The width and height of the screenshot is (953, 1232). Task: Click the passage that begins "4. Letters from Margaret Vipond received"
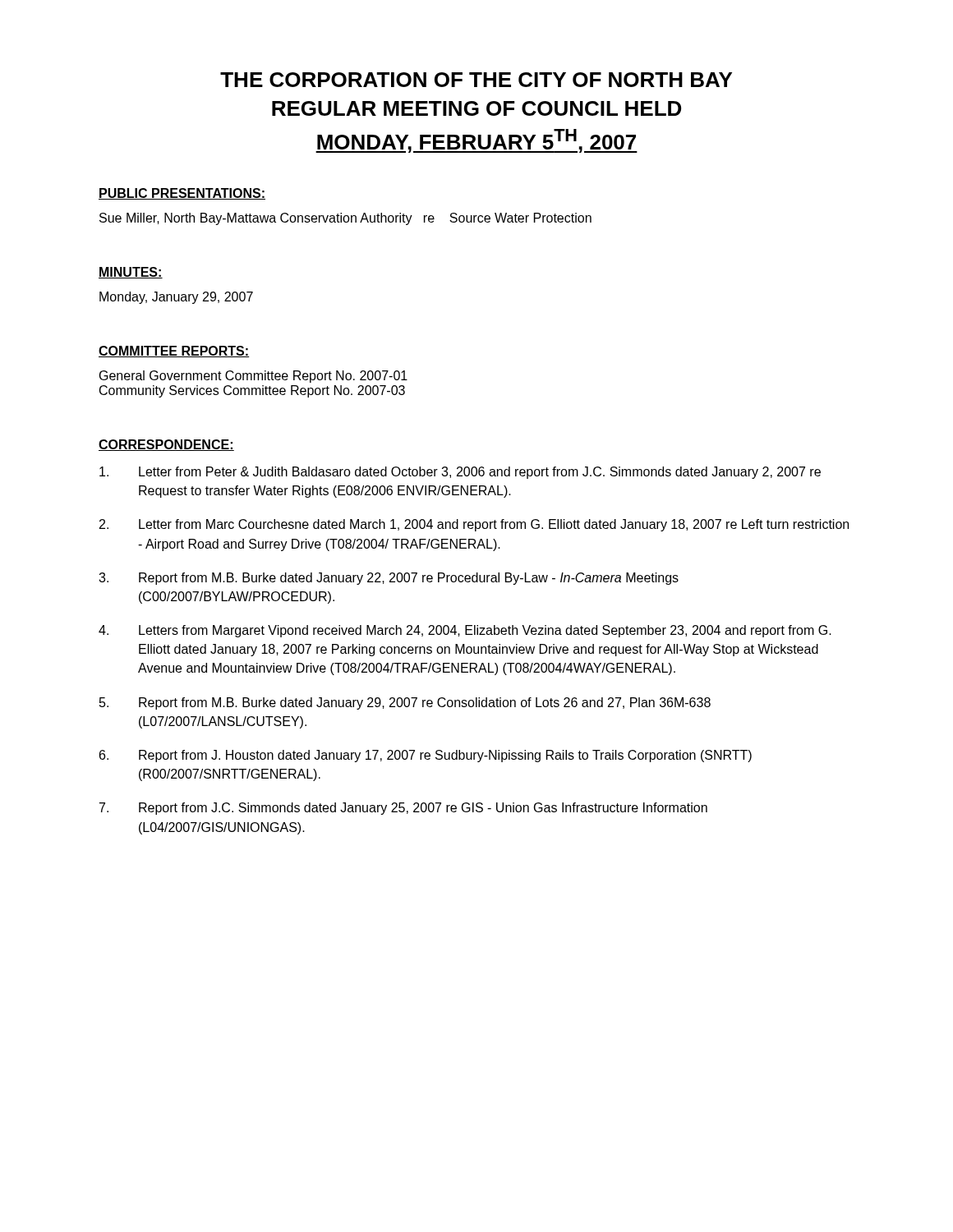tap(476, 650)
